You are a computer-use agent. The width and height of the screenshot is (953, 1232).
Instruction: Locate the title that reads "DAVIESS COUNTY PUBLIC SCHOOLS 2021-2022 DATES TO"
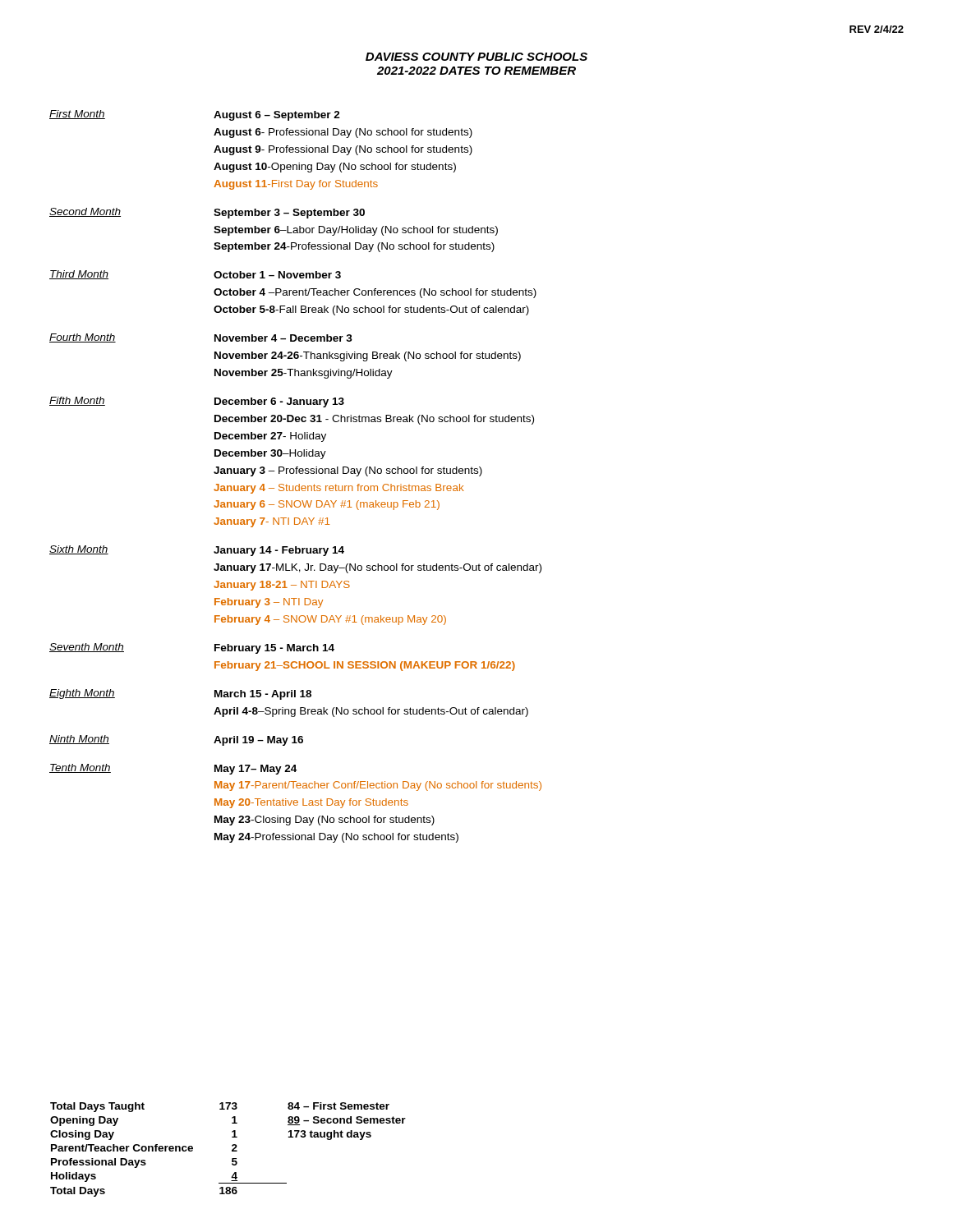tap(476, 63)
